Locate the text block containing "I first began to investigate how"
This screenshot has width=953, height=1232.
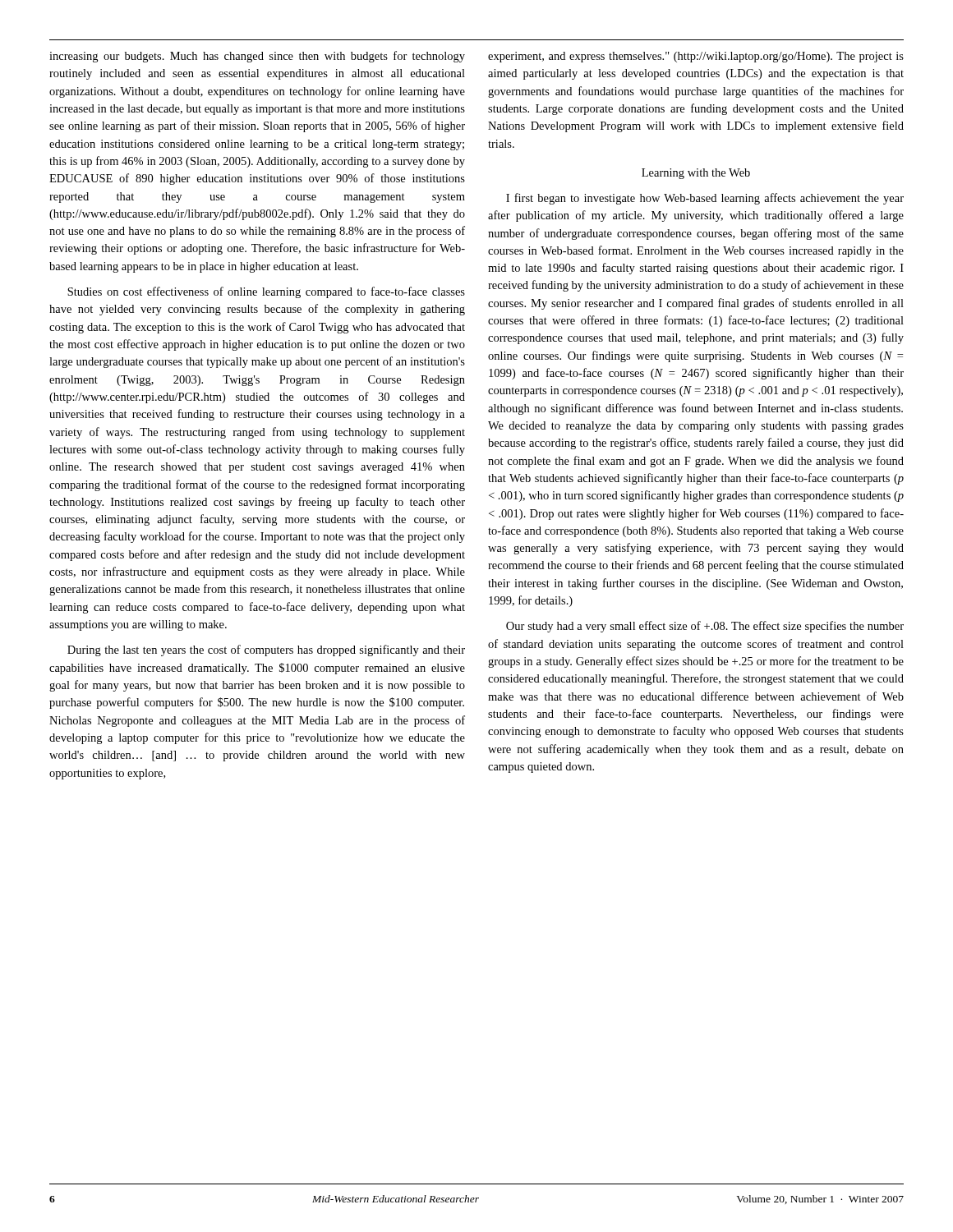point(696,483)
